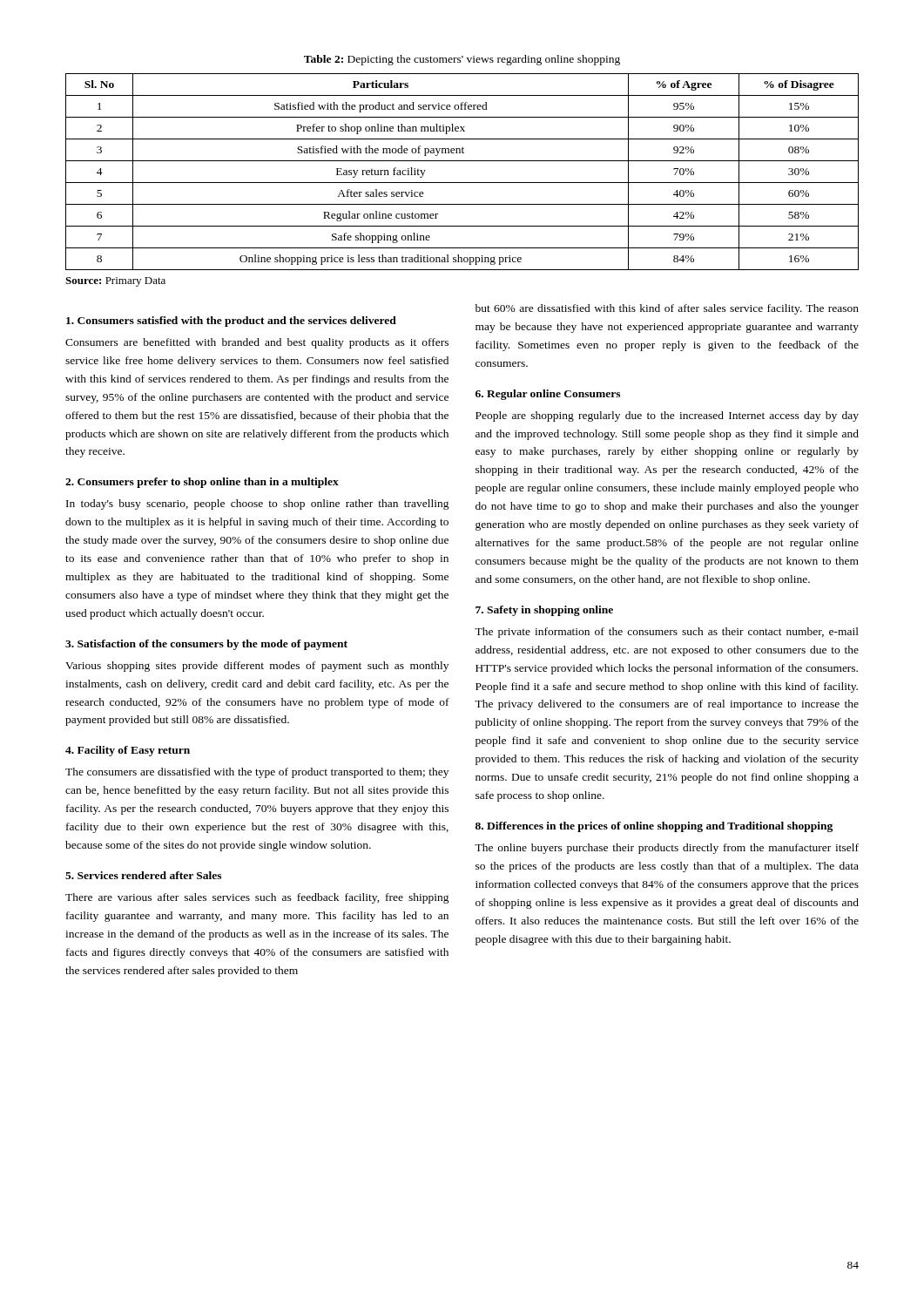Point to the block beginning "but 60% are"

tap(667, 335)
